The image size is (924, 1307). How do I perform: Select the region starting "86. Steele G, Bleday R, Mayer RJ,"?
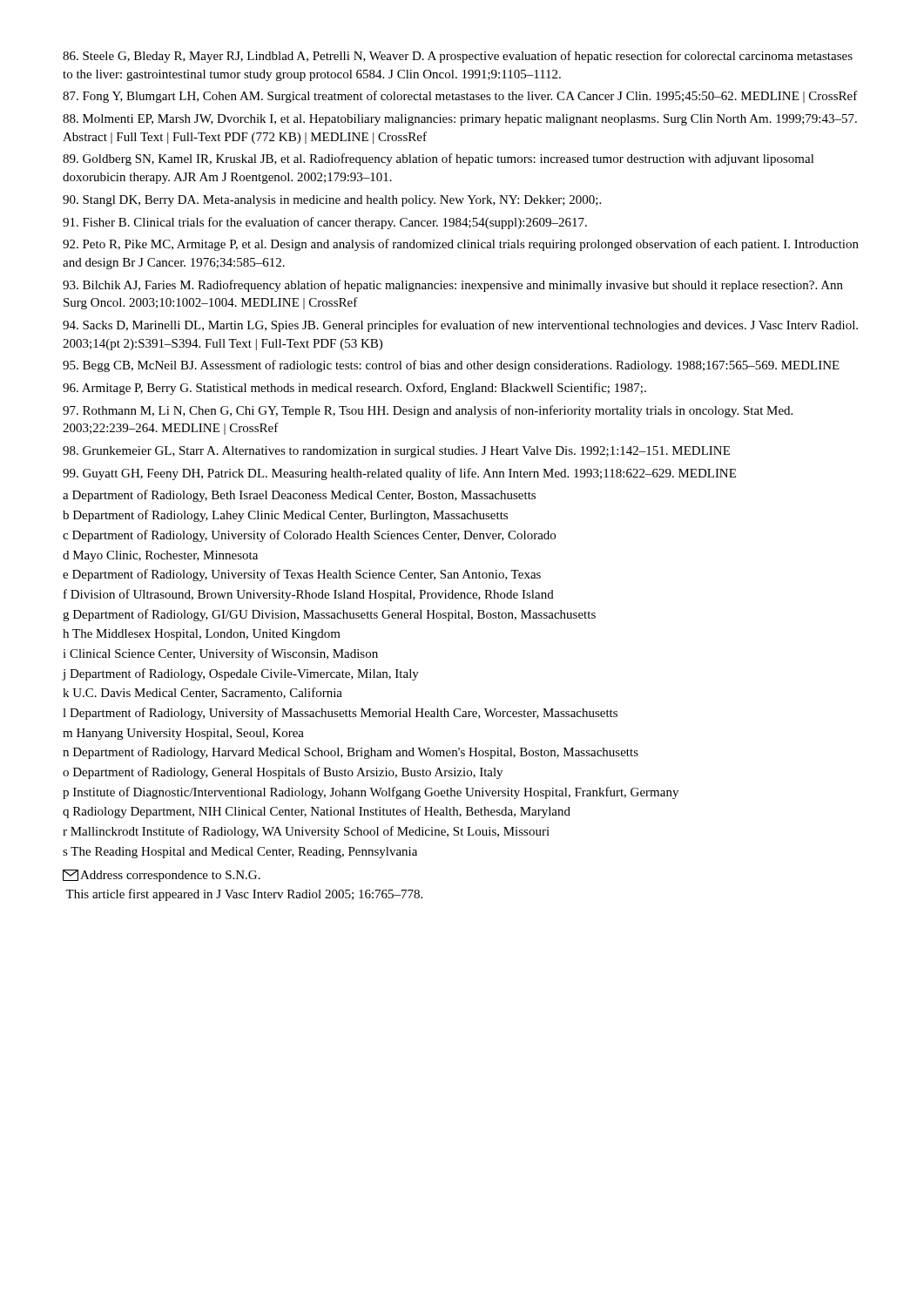coord(462,65)
